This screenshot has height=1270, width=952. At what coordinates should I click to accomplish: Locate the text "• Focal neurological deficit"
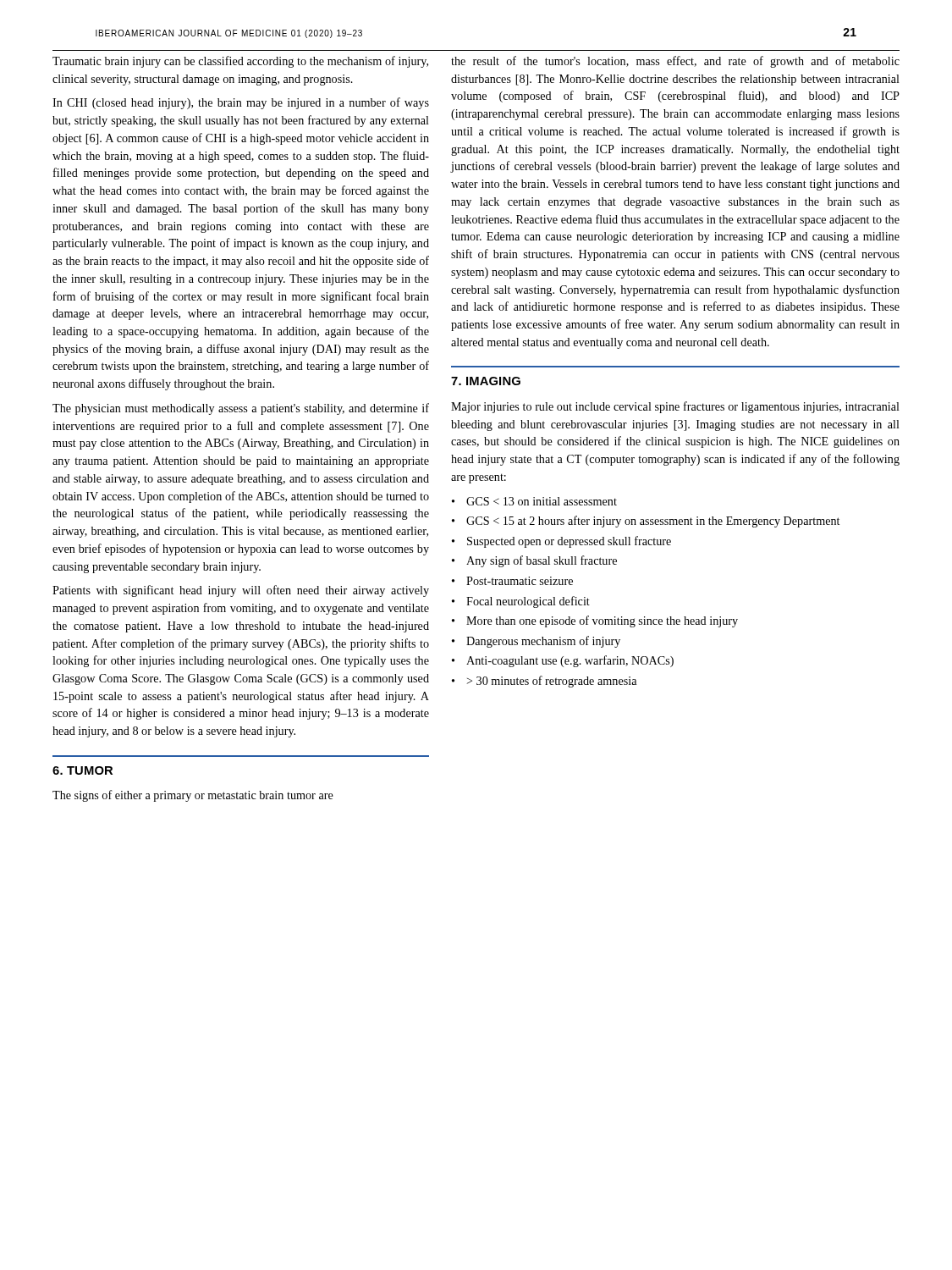coord(521,602)
